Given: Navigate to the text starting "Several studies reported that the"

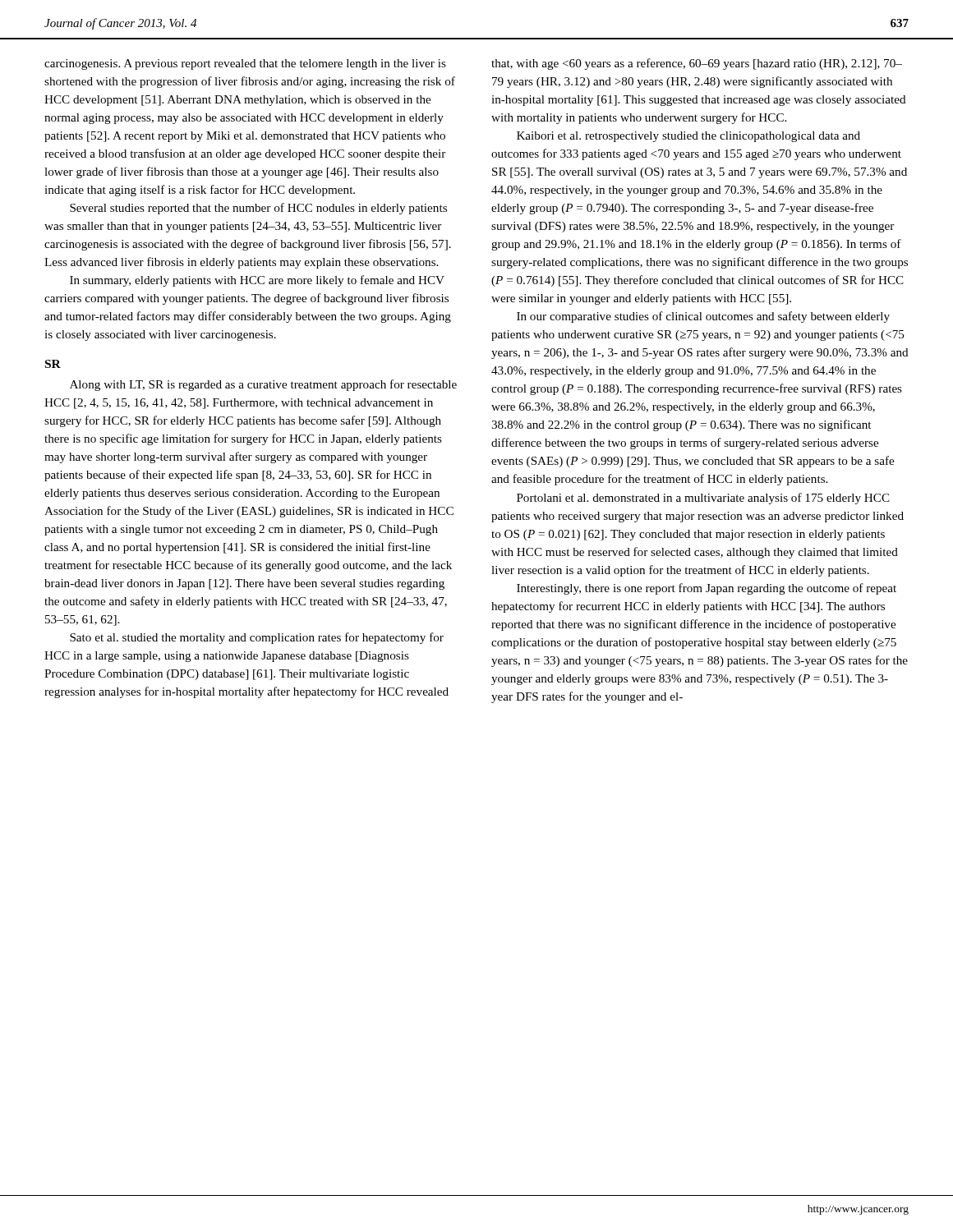Looking at the screenshot, I should pyautogui.click(x=253, y=235).
